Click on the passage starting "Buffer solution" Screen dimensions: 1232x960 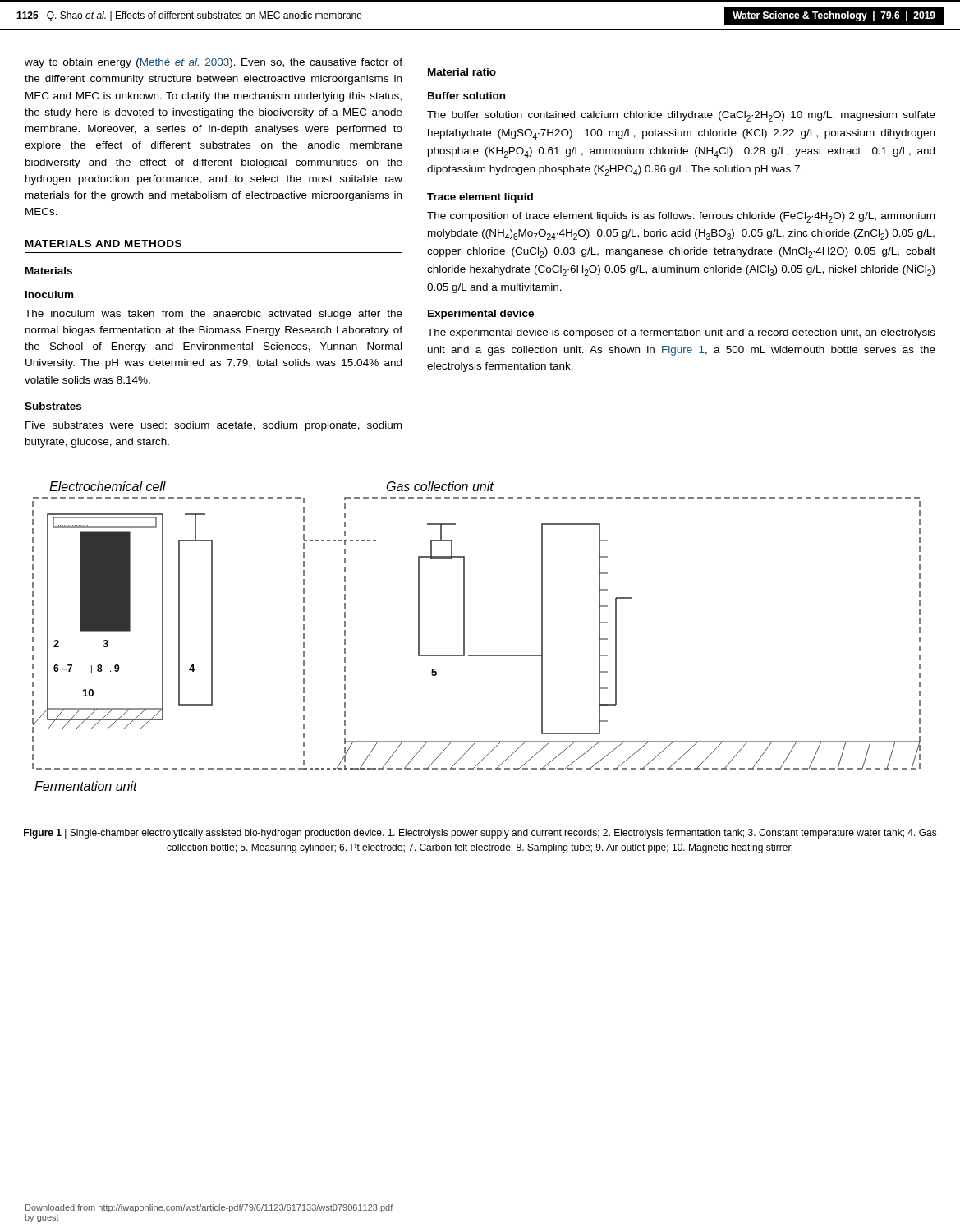tap(466, 96)
